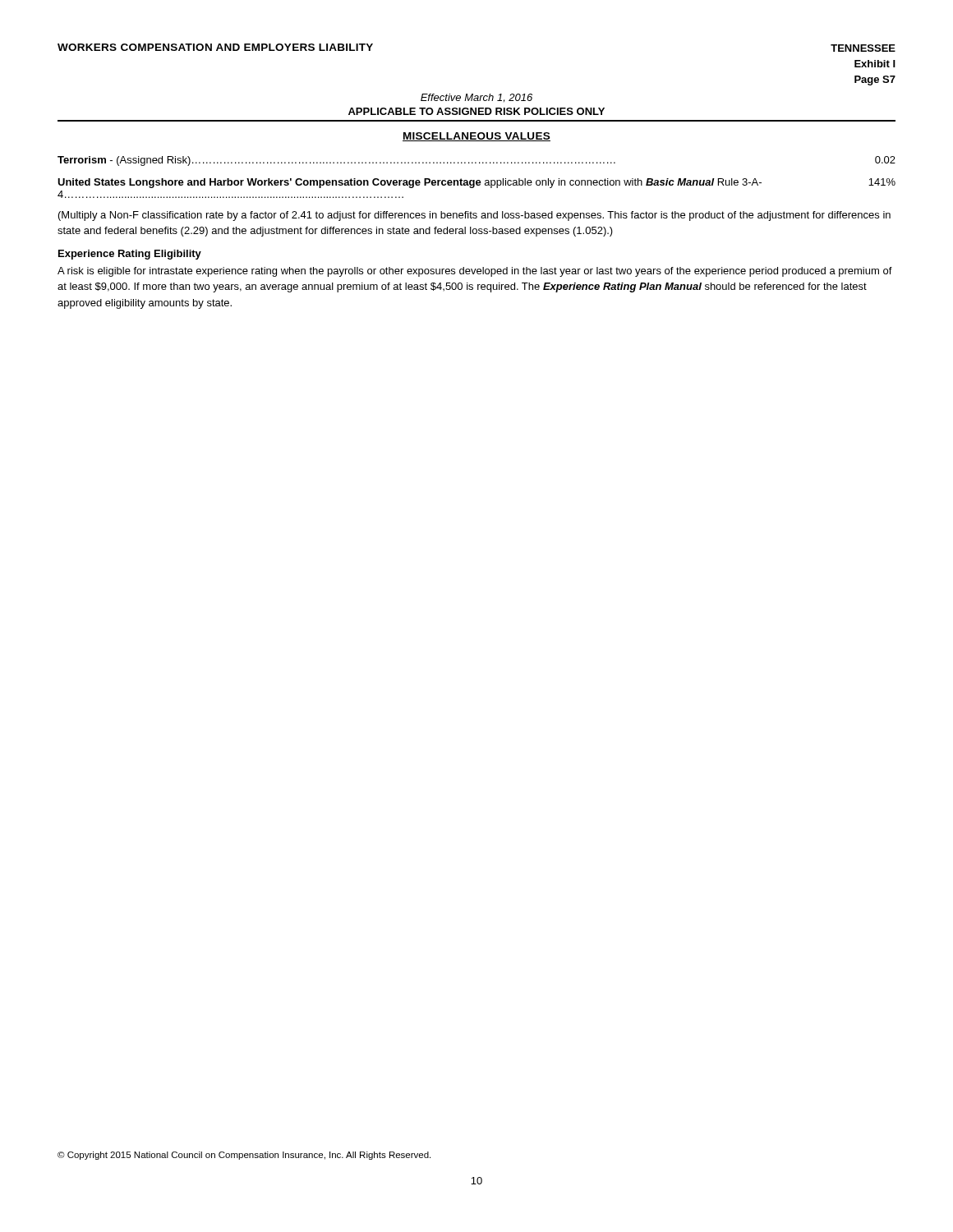Point to the text block starting "(Multiply a Non-F classification rate by a"
This screenshot has width=953, height=1232.
point(474,222)
